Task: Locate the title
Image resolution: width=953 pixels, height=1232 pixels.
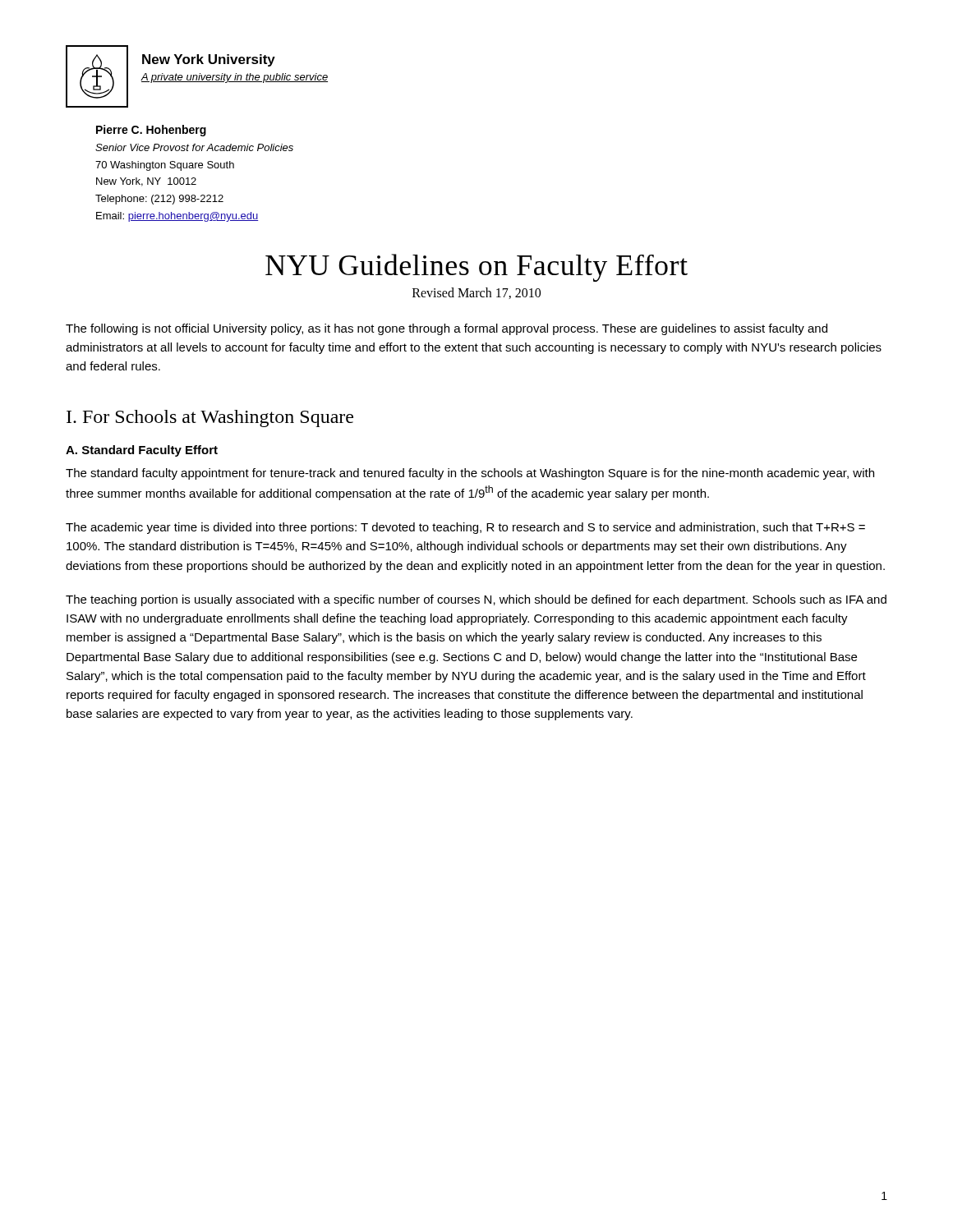Action: point(476,265)
